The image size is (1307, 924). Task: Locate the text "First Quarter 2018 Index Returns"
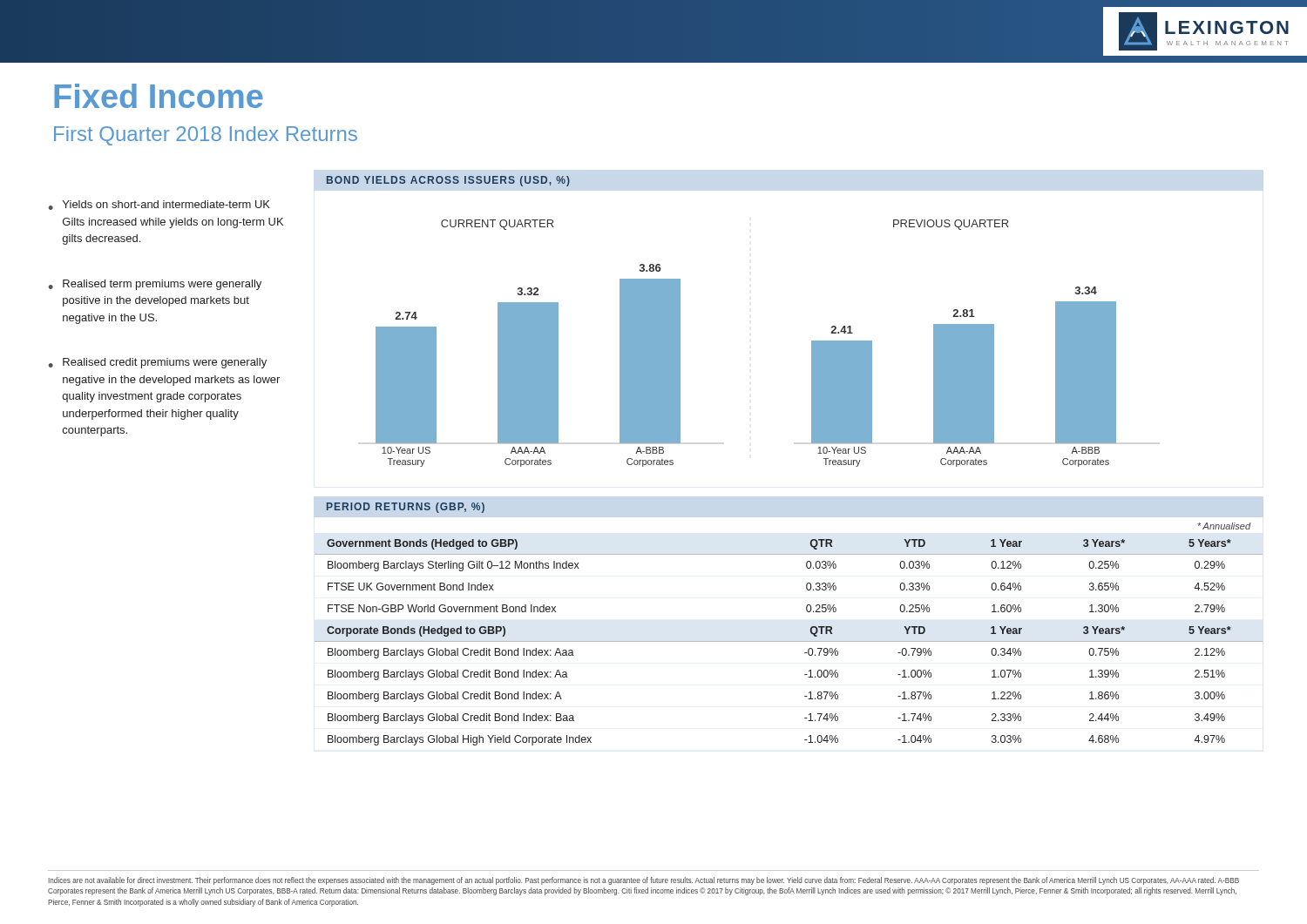(x=205, y=134)
